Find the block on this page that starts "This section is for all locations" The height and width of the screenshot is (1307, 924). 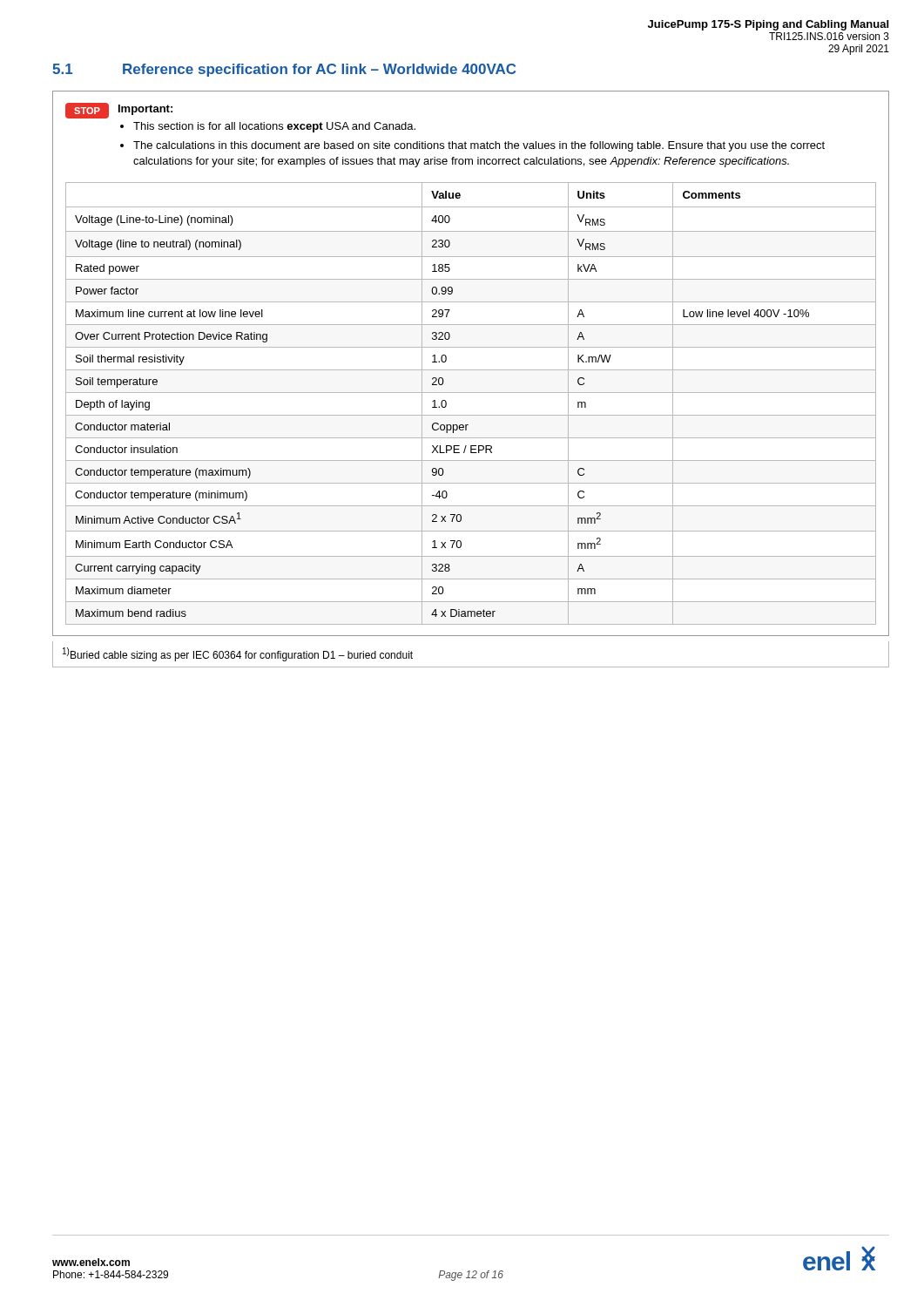(x=275, y=126)
